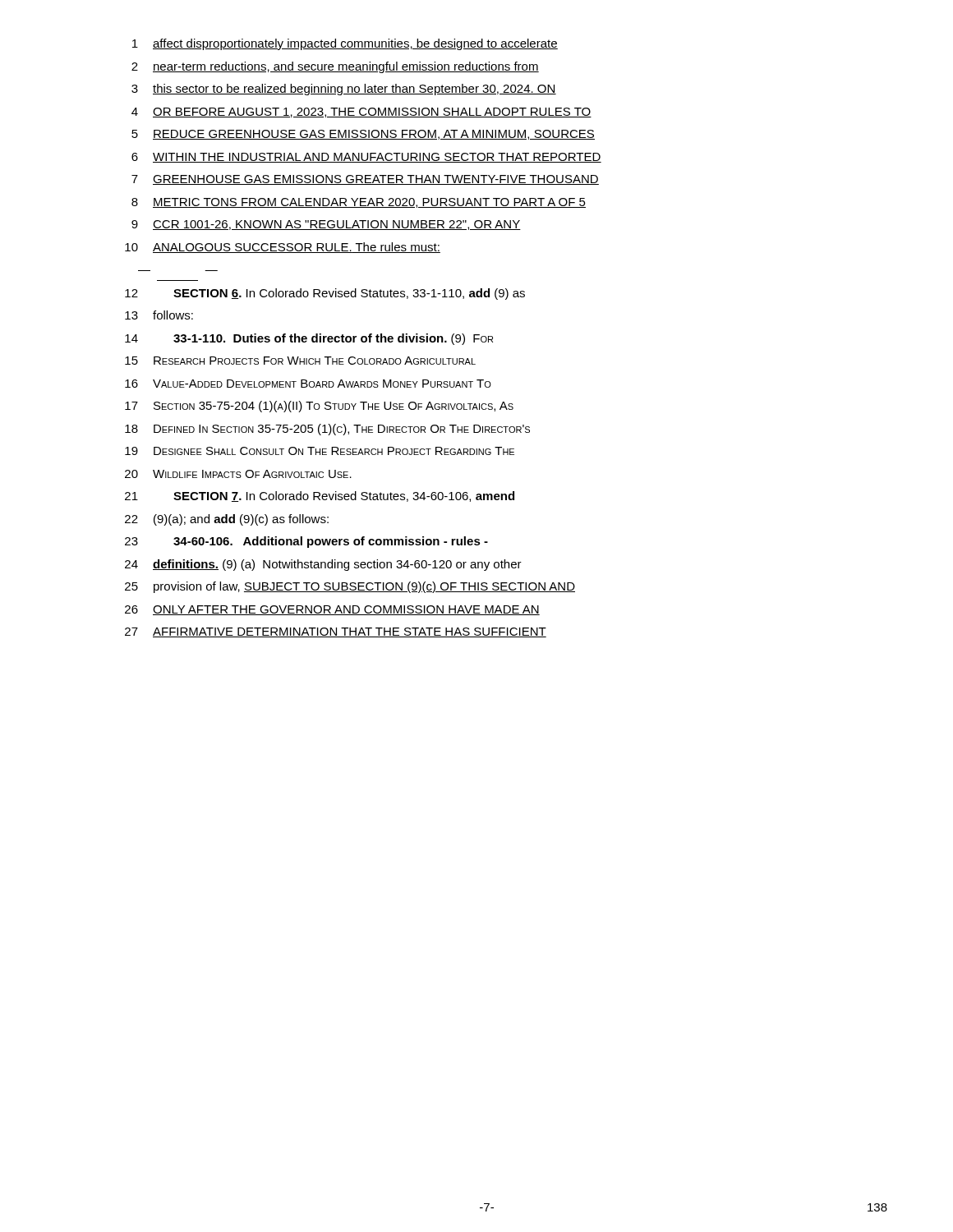Locate the text block with the text "18 Defined In Section 35-75-205 (1)(c), The Director"
953x1232 pixels.
pos(497,428)
